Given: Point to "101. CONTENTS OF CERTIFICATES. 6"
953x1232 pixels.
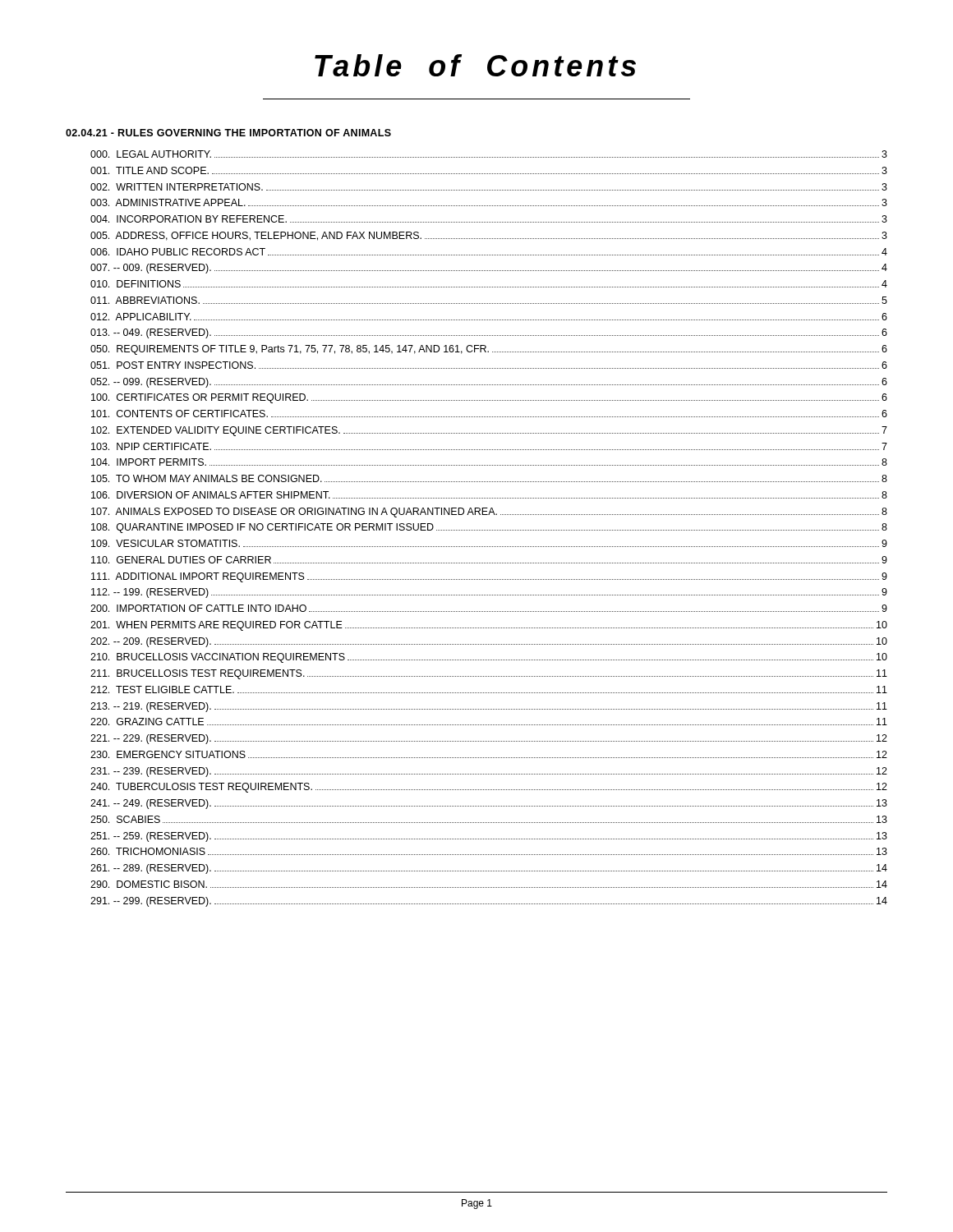Looking at the screenshot, I should coord(489,415).
